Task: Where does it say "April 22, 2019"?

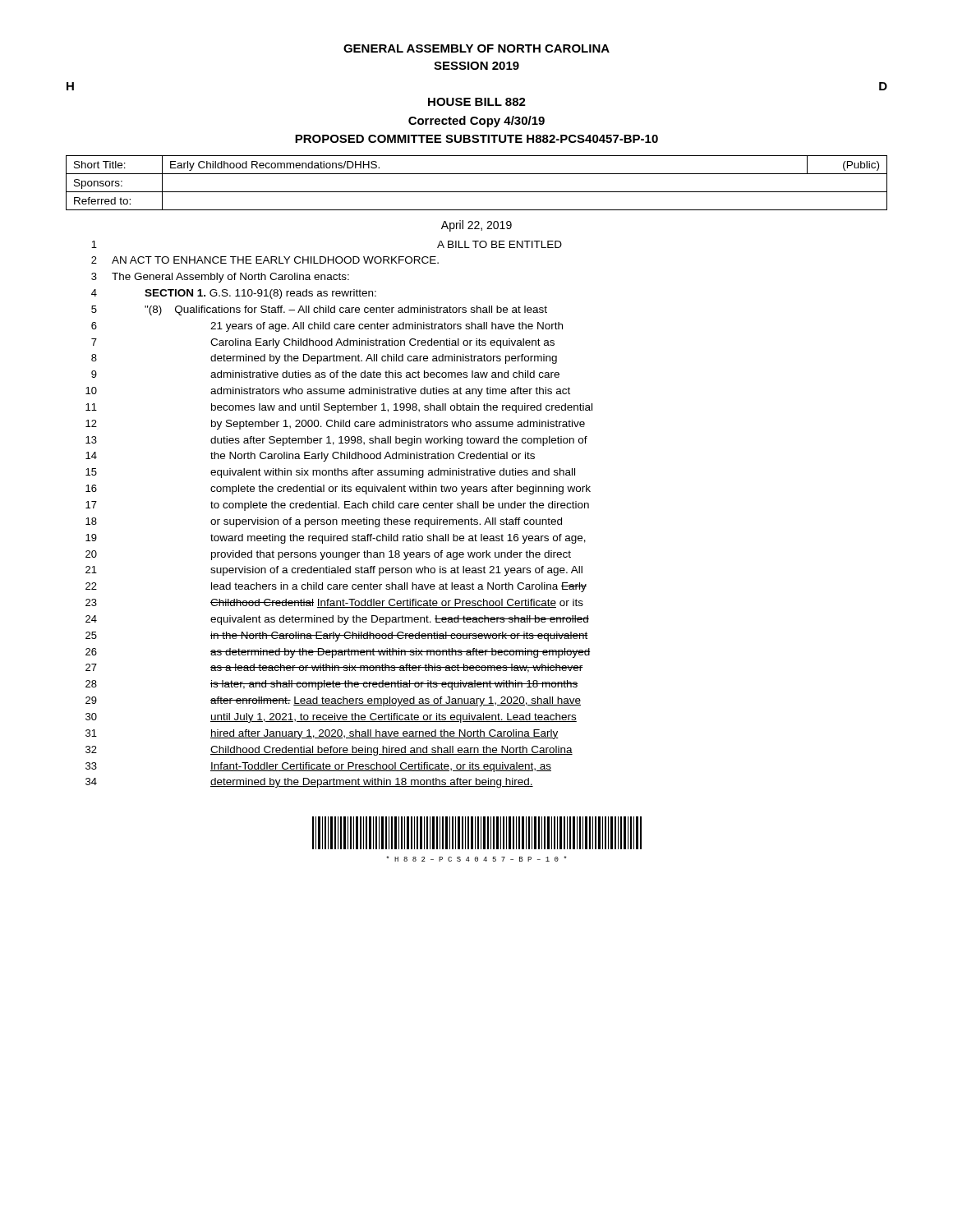Action: (476, 225)
